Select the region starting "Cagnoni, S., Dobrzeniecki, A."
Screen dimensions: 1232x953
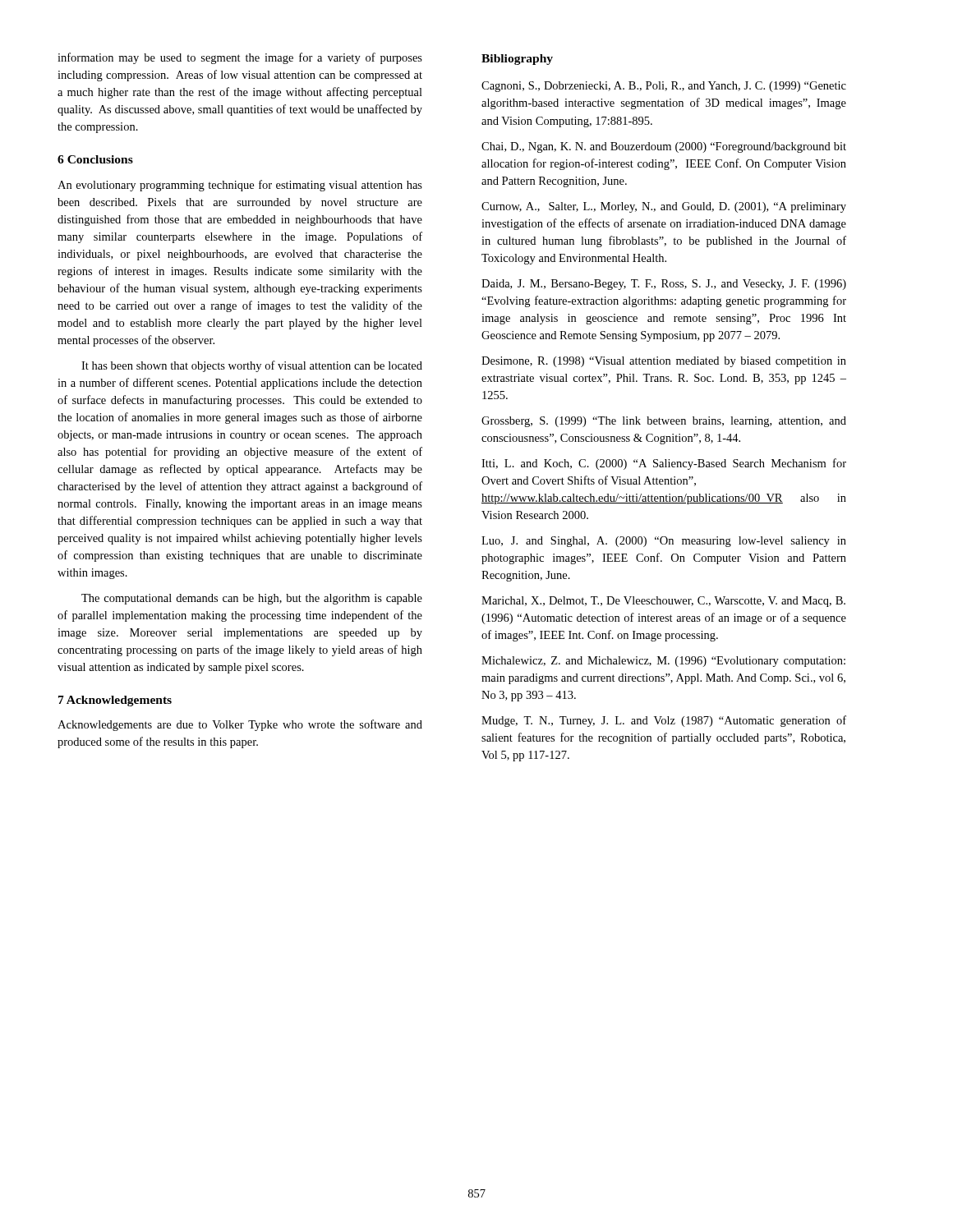[x=664, y=103]
